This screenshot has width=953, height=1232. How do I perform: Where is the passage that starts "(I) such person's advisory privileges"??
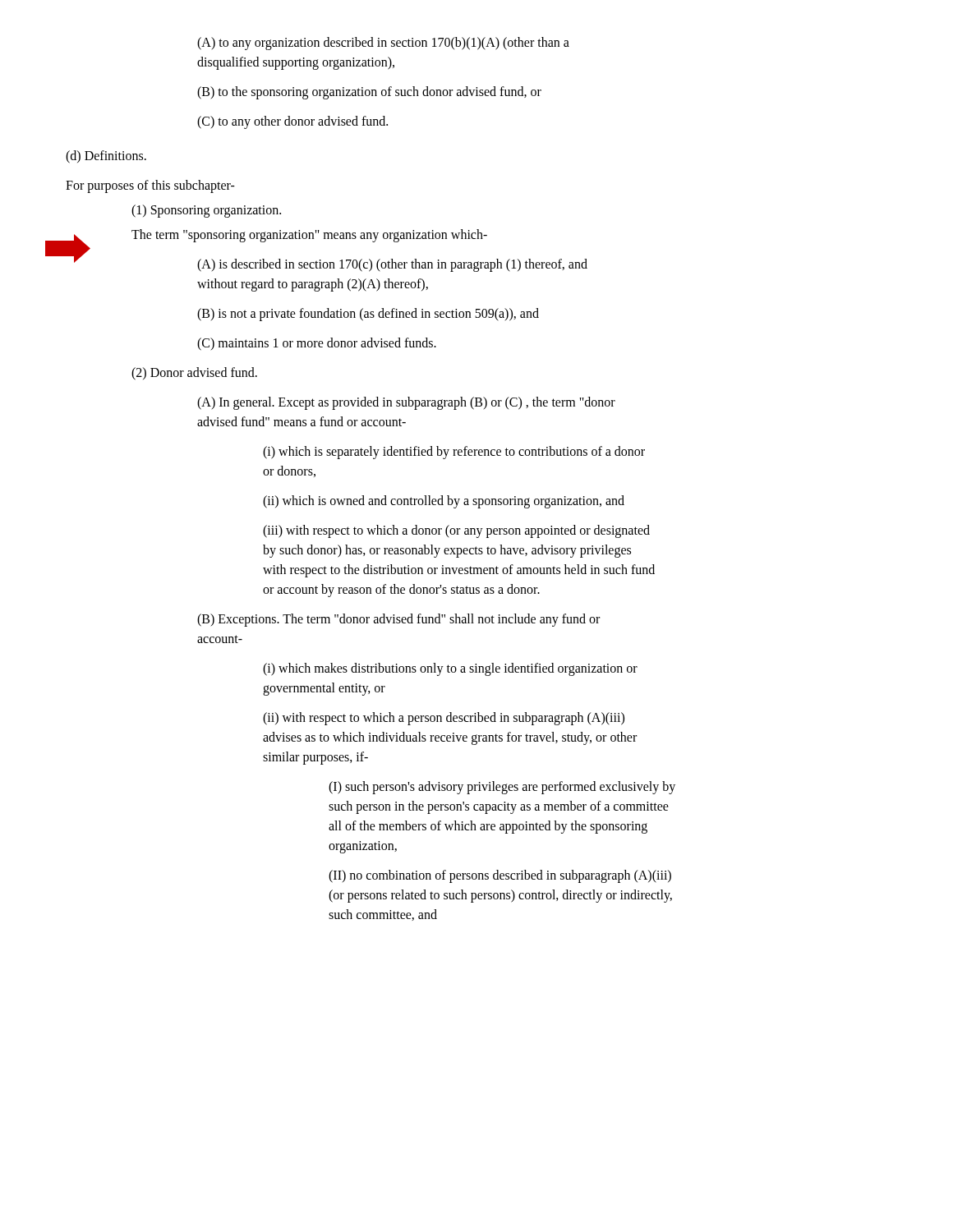[502, 816]
